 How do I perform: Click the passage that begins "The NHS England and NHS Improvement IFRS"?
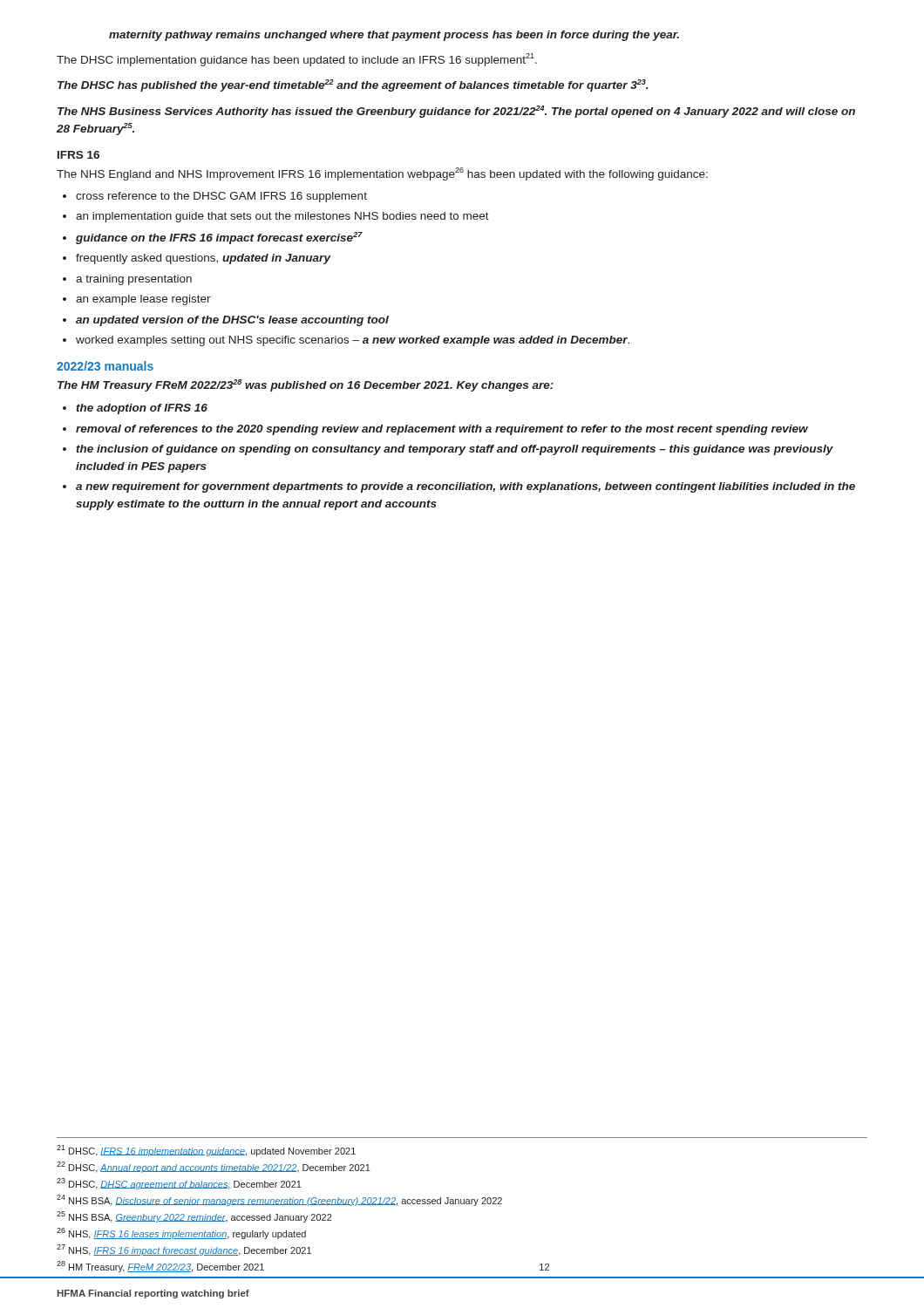[x=383, y=173]
